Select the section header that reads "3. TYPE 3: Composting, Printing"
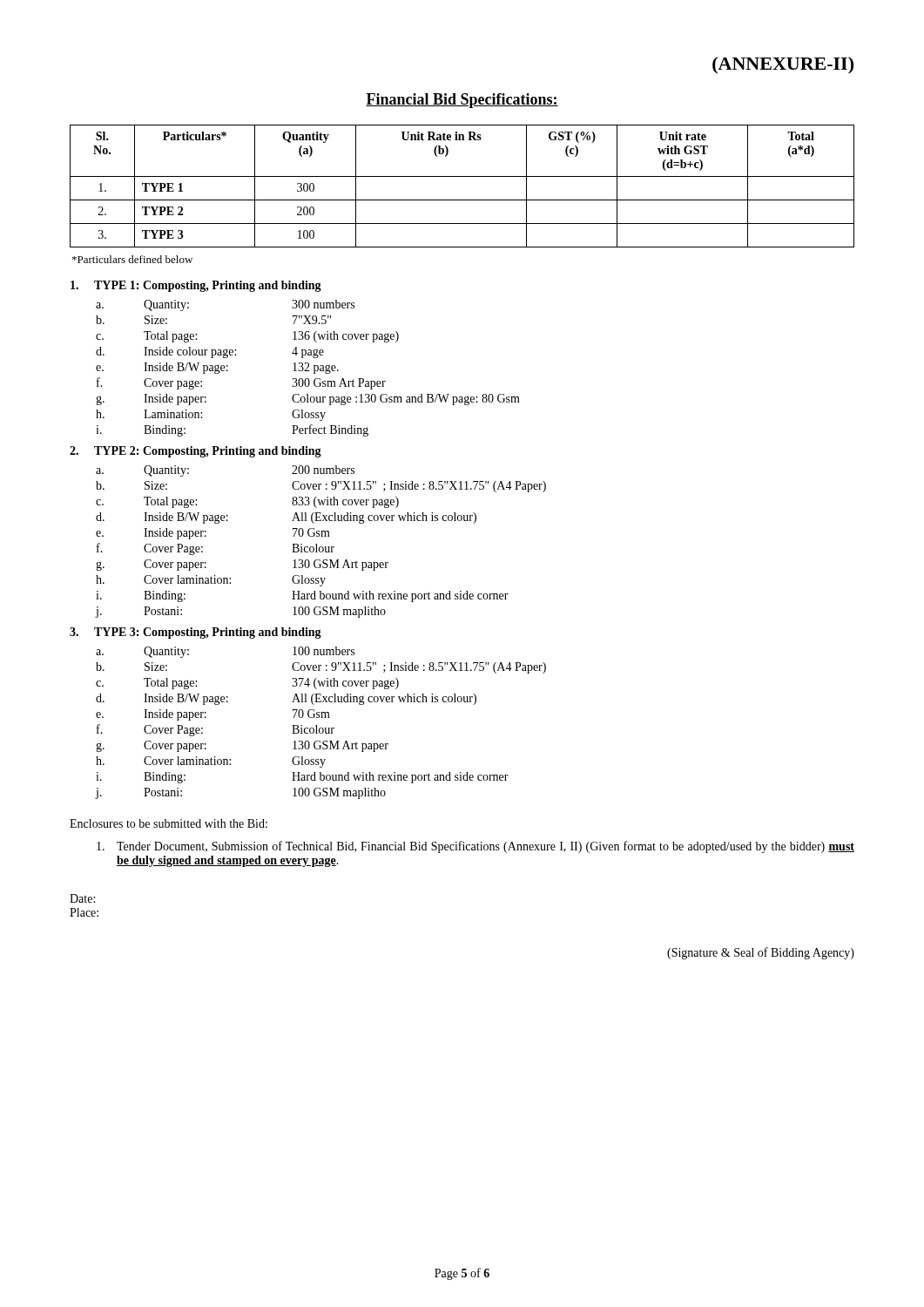This screenshot has width=924, height=1307. tap(196, 633)
